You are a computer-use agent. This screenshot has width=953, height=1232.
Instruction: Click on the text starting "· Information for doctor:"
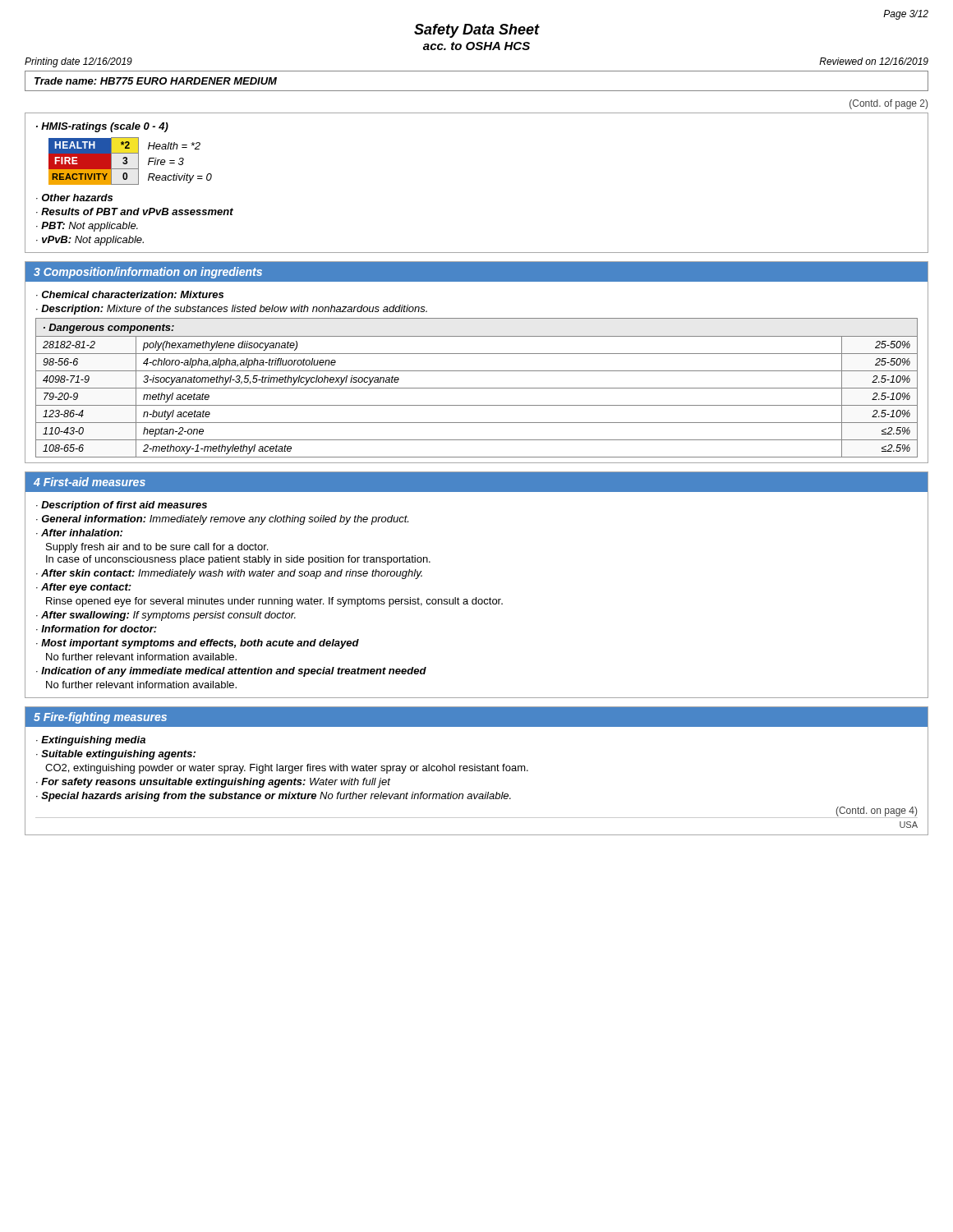click(96, 629)
